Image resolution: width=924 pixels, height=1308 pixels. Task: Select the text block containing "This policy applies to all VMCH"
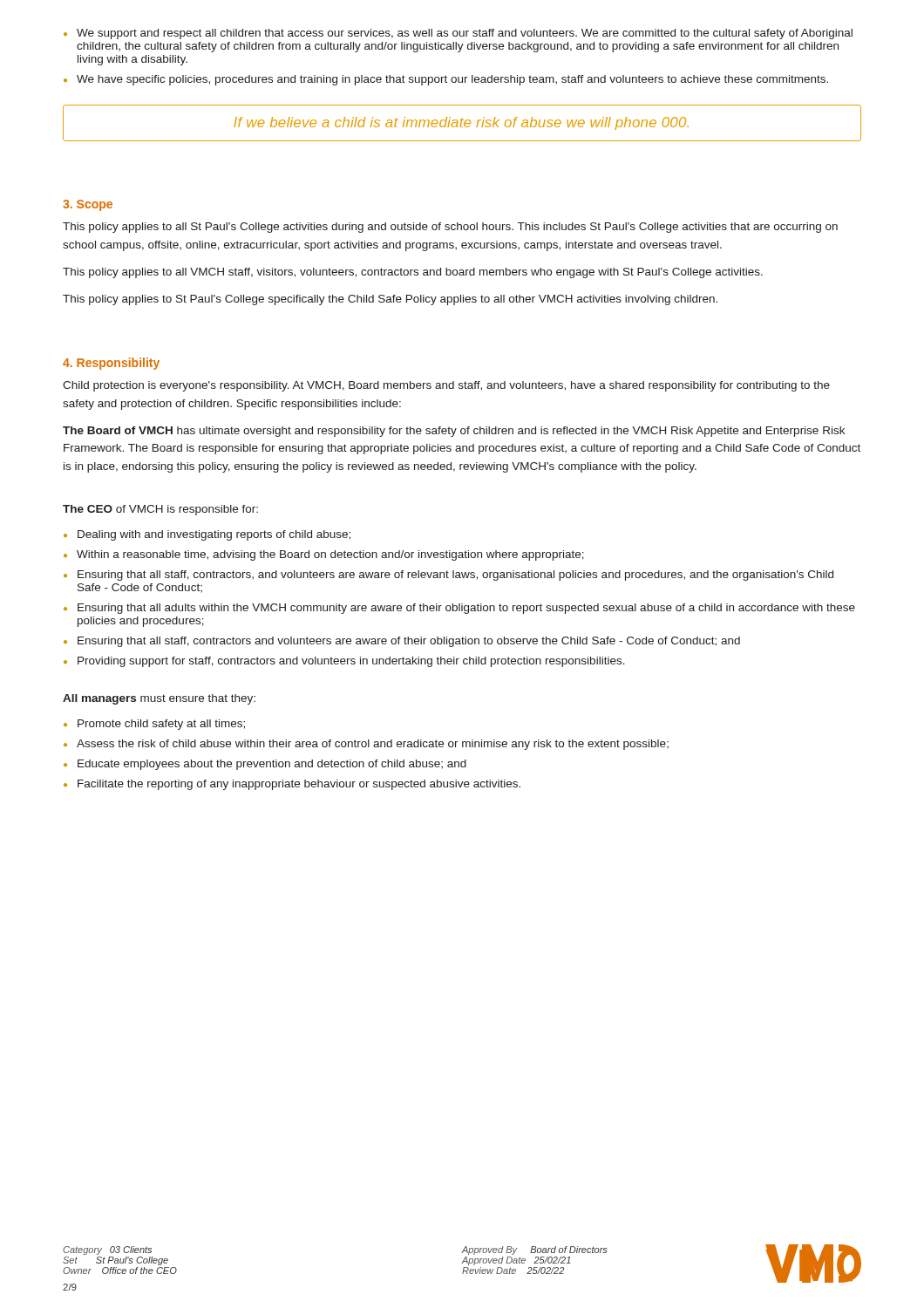click(413, 272)
